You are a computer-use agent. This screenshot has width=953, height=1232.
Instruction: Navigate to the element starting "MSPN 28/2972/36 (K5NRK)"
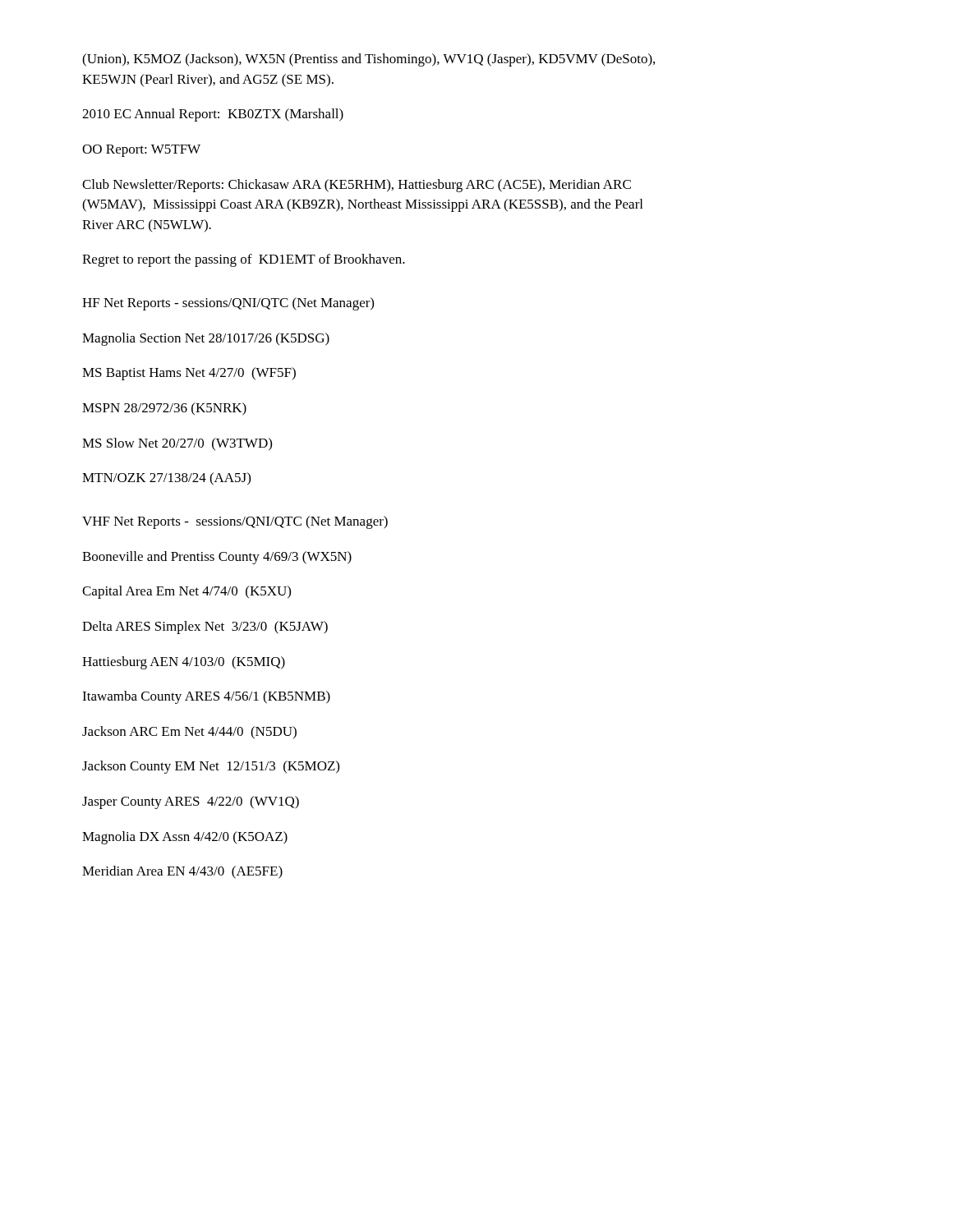164,408
